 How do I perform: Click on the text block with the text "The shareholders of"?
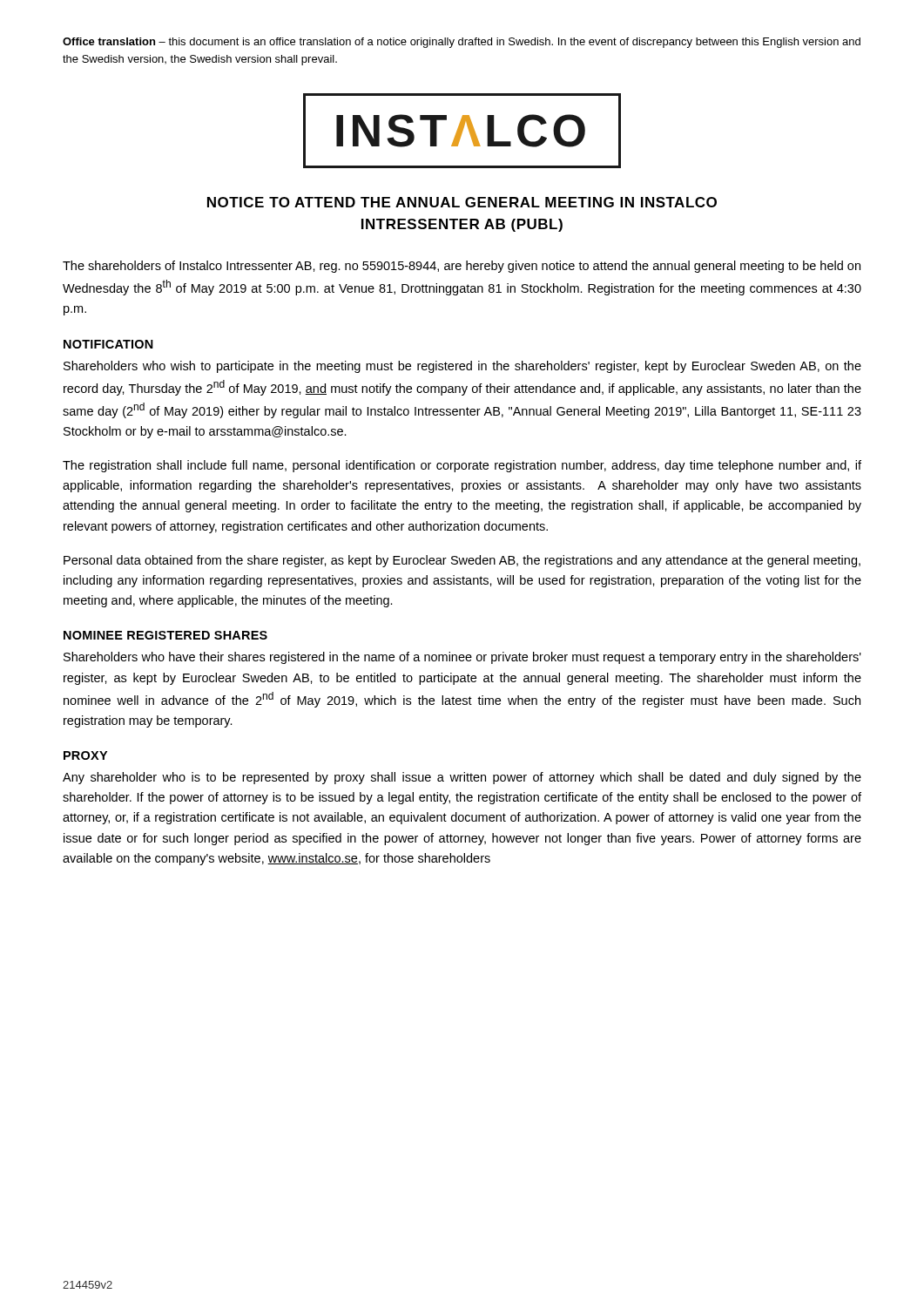pos(462,287)
